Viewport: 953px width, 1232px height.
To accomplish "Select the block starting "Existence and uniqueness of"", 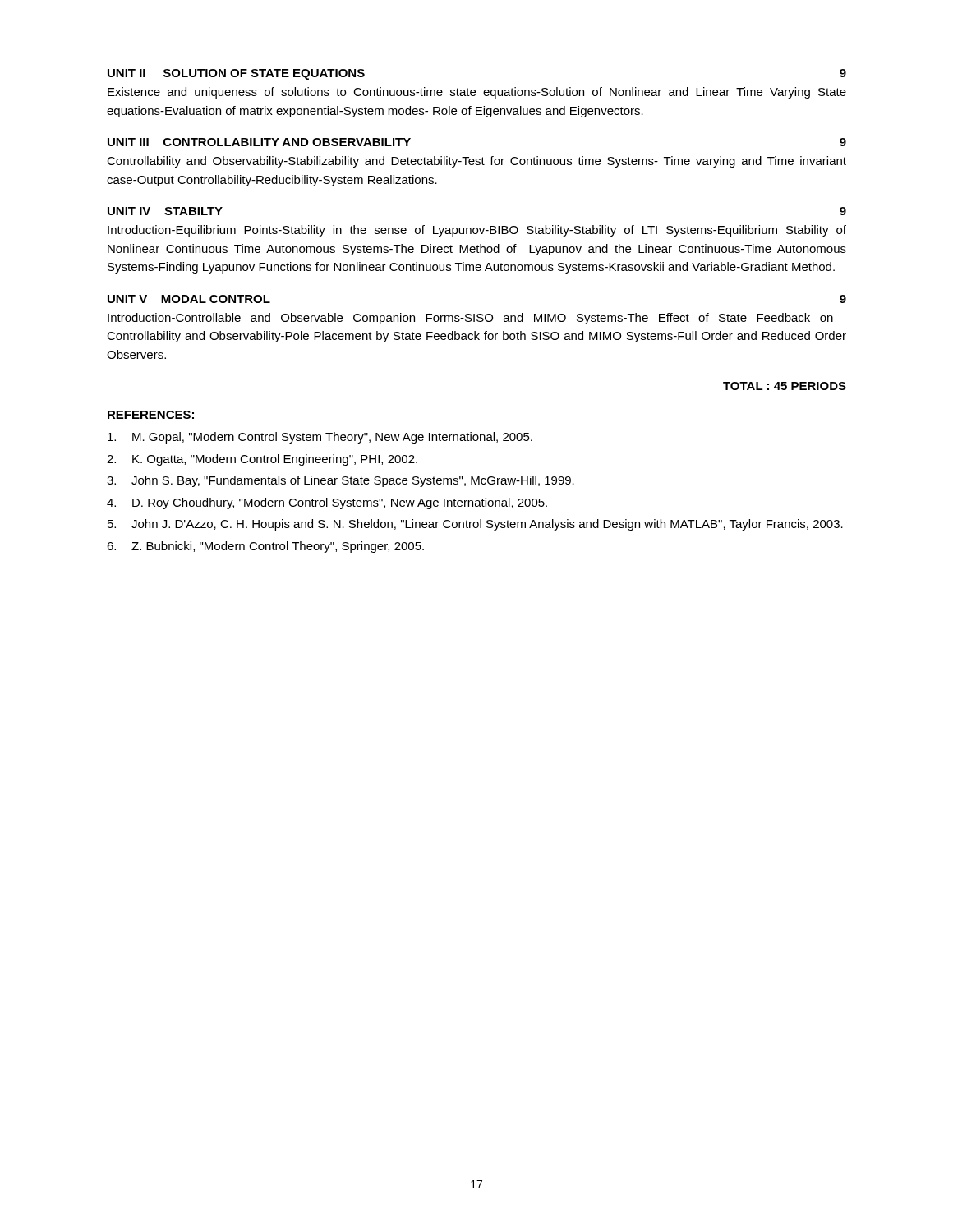I will 476,101.
